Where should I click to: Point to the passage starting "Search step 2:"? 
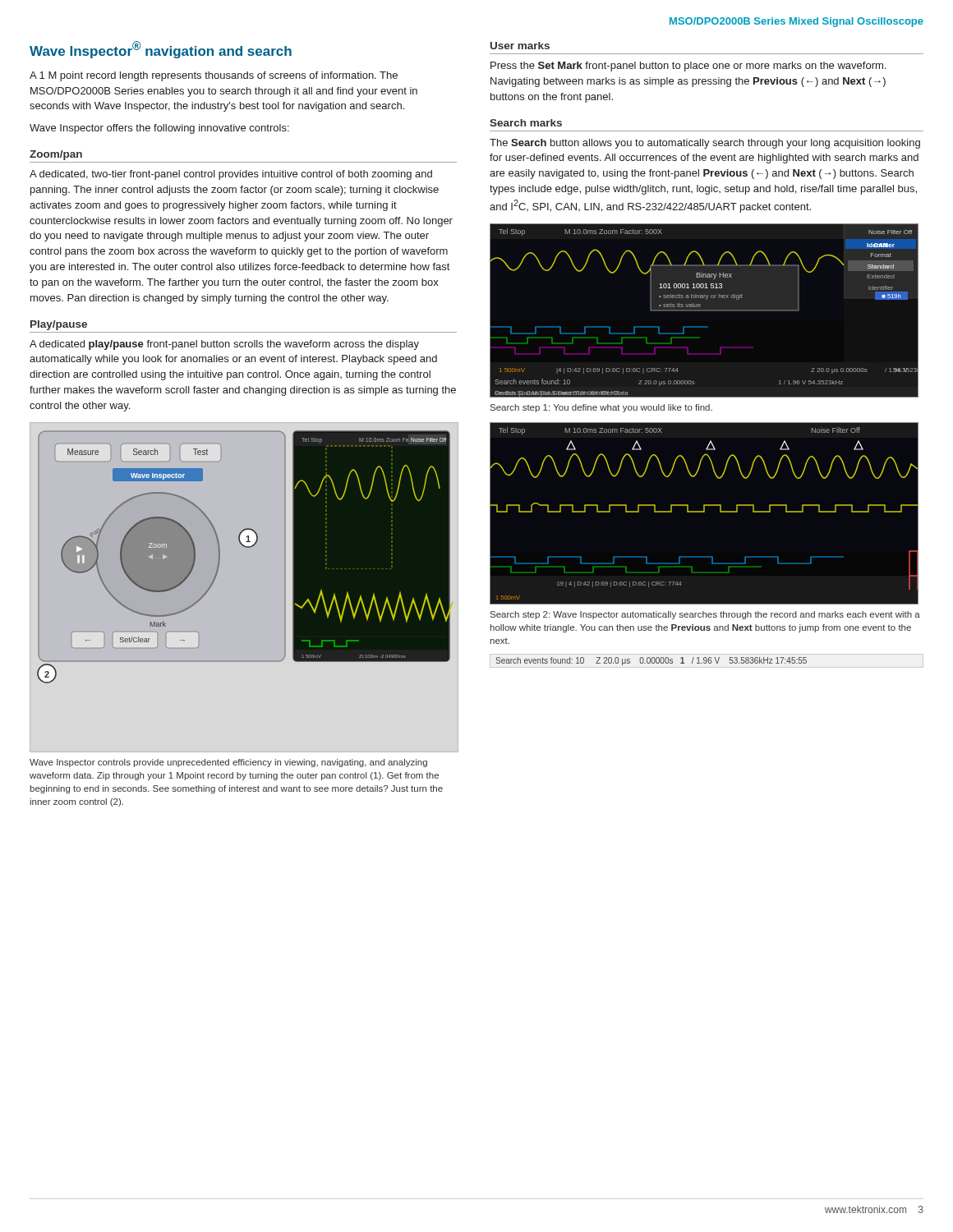pyautogui.click(x=707, y=628)
